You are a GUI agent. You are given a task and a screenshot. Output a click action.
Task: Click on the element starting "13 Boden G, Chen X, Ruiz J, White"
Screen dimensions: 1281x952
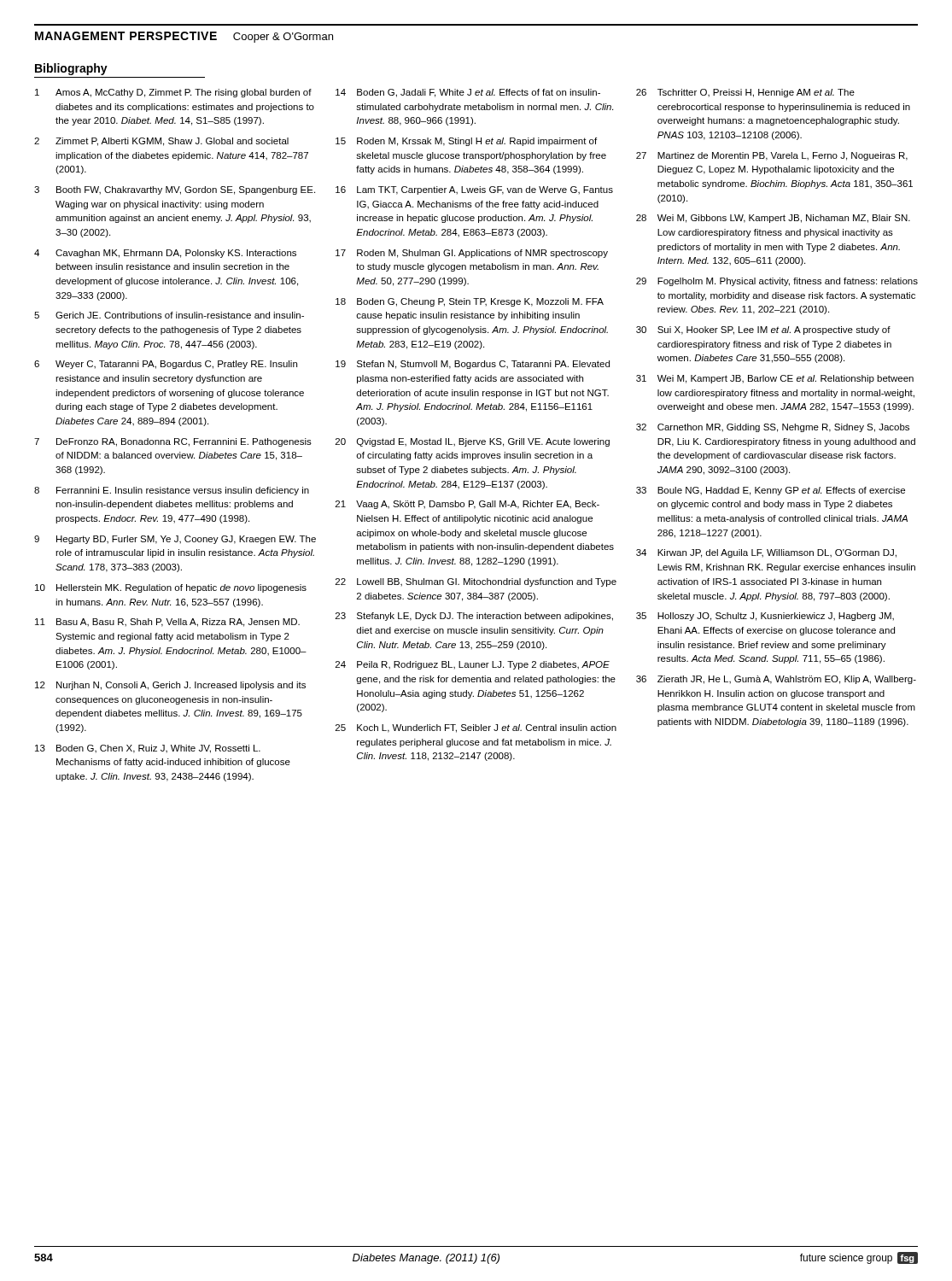tap(175, 762)
